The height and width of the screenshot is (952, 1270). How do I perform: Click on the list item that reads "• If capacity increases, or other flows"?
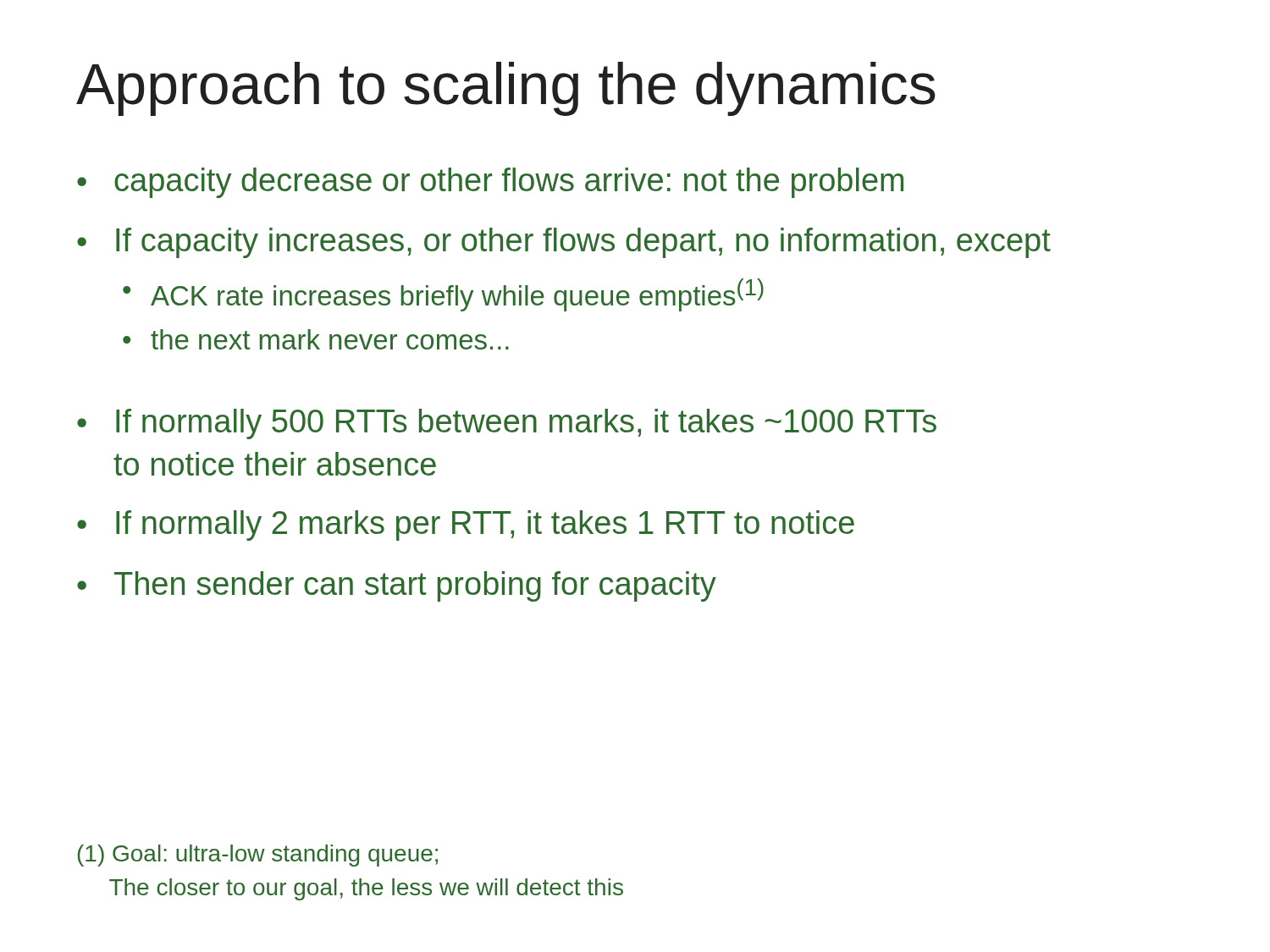(x=563, y=293)
